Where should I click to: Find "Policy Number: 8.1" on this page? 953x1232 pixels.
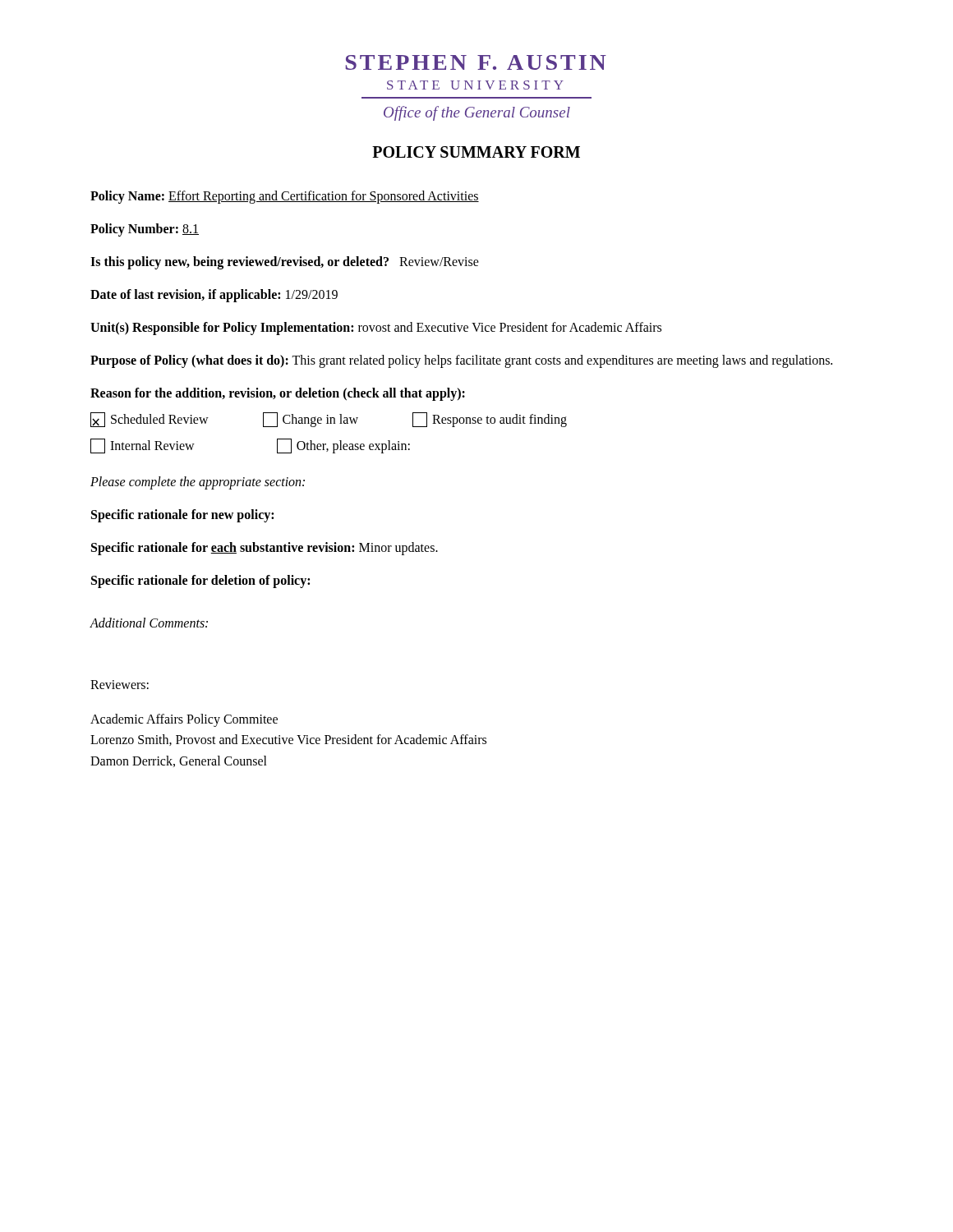click(145, 230)
